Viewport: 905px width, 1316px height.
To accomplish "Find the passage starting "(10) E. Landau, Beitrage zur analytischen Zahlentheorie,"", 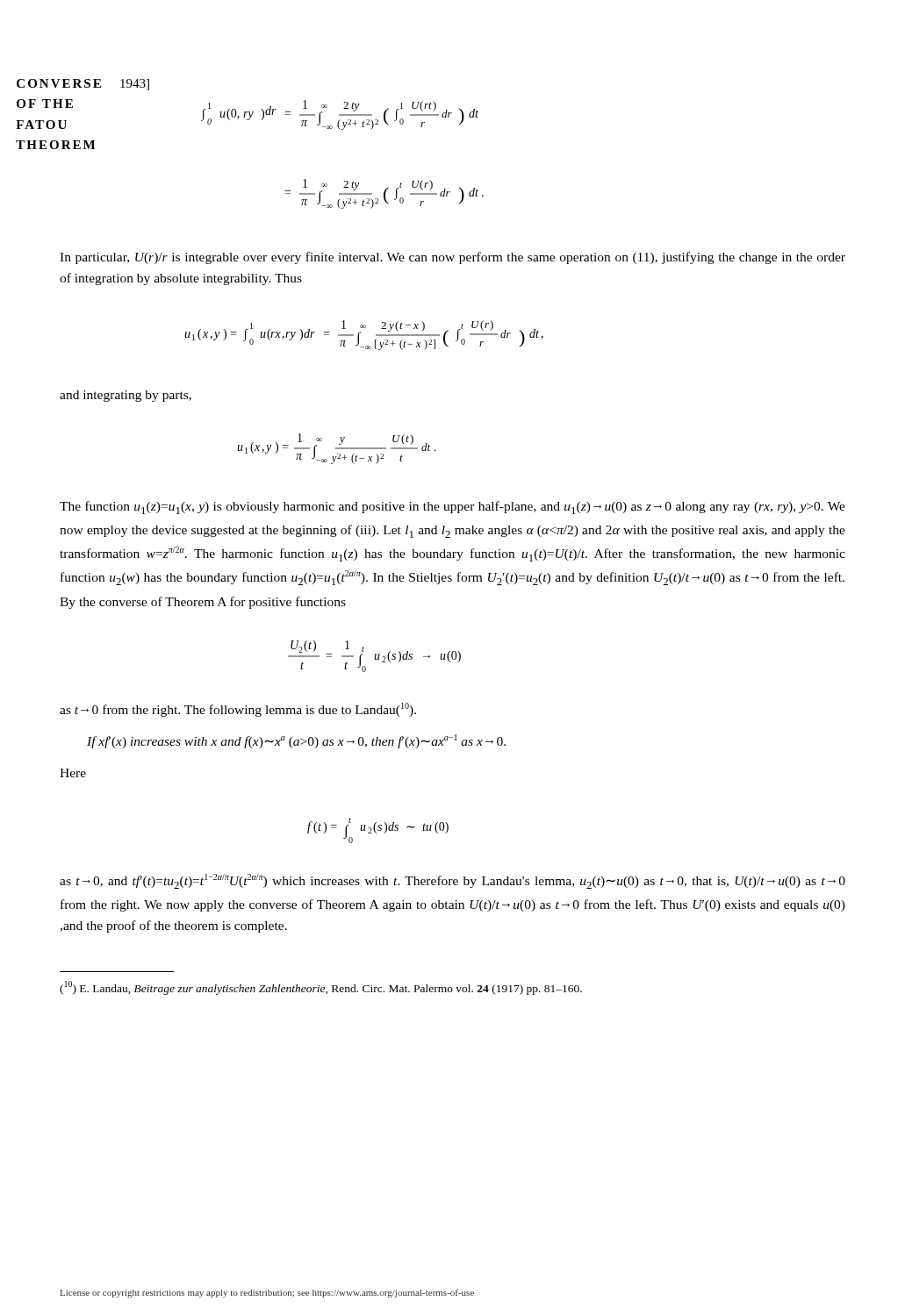I will tap(321, 987).
